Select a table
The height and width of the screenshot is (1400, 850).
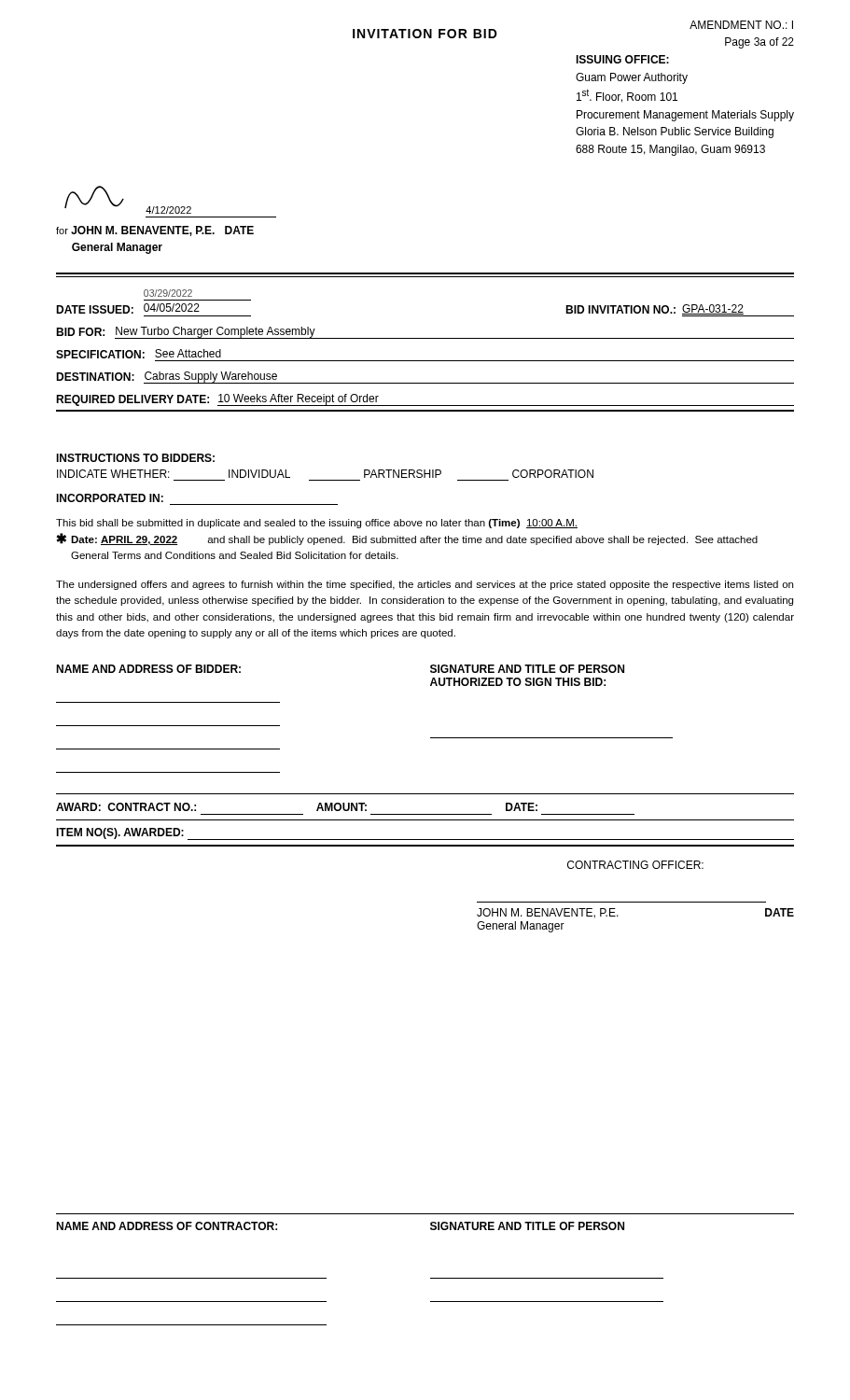(425, 346)
